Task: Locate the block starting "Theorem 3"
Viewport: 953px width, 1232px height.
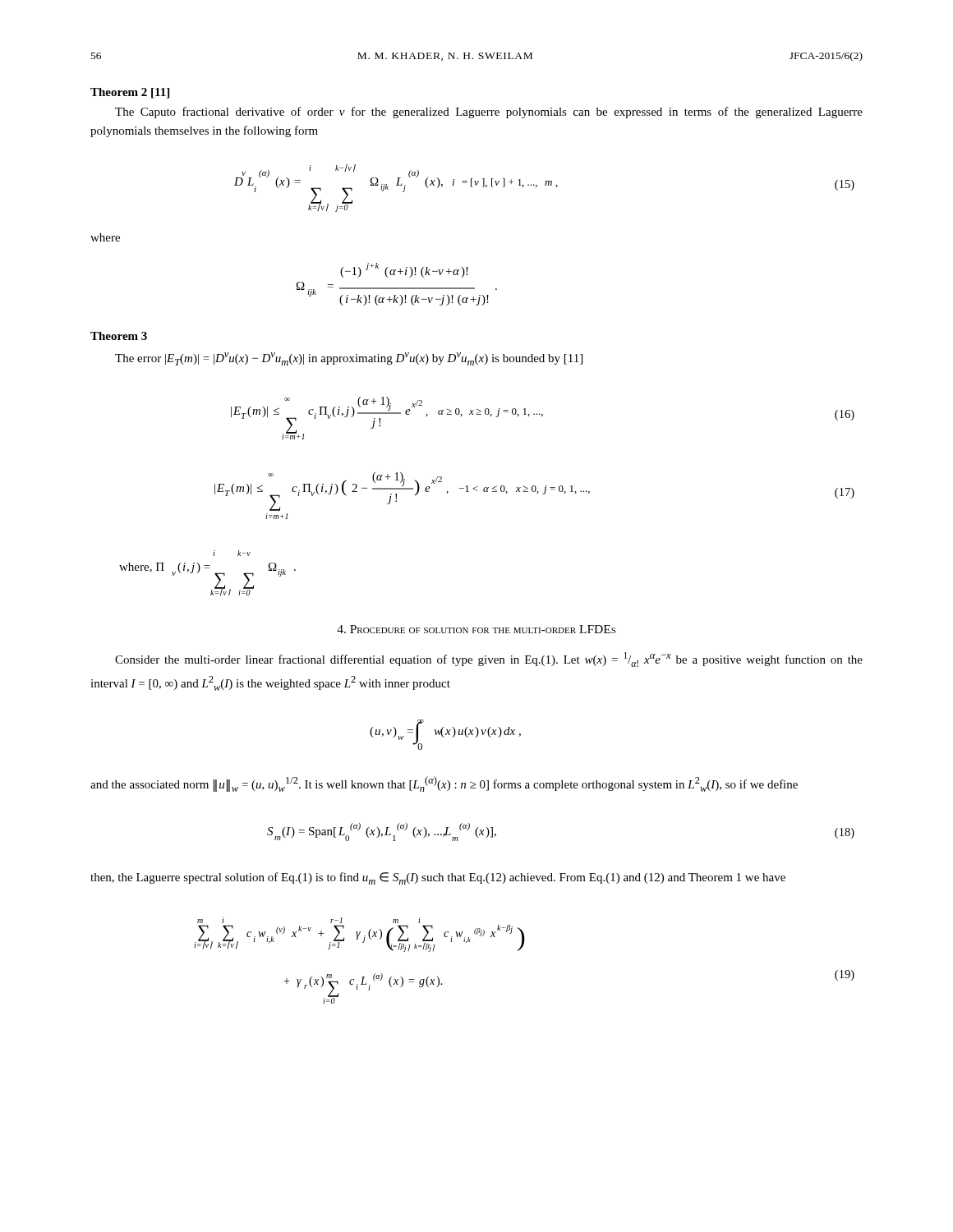Action: click(x=119, y=336)
